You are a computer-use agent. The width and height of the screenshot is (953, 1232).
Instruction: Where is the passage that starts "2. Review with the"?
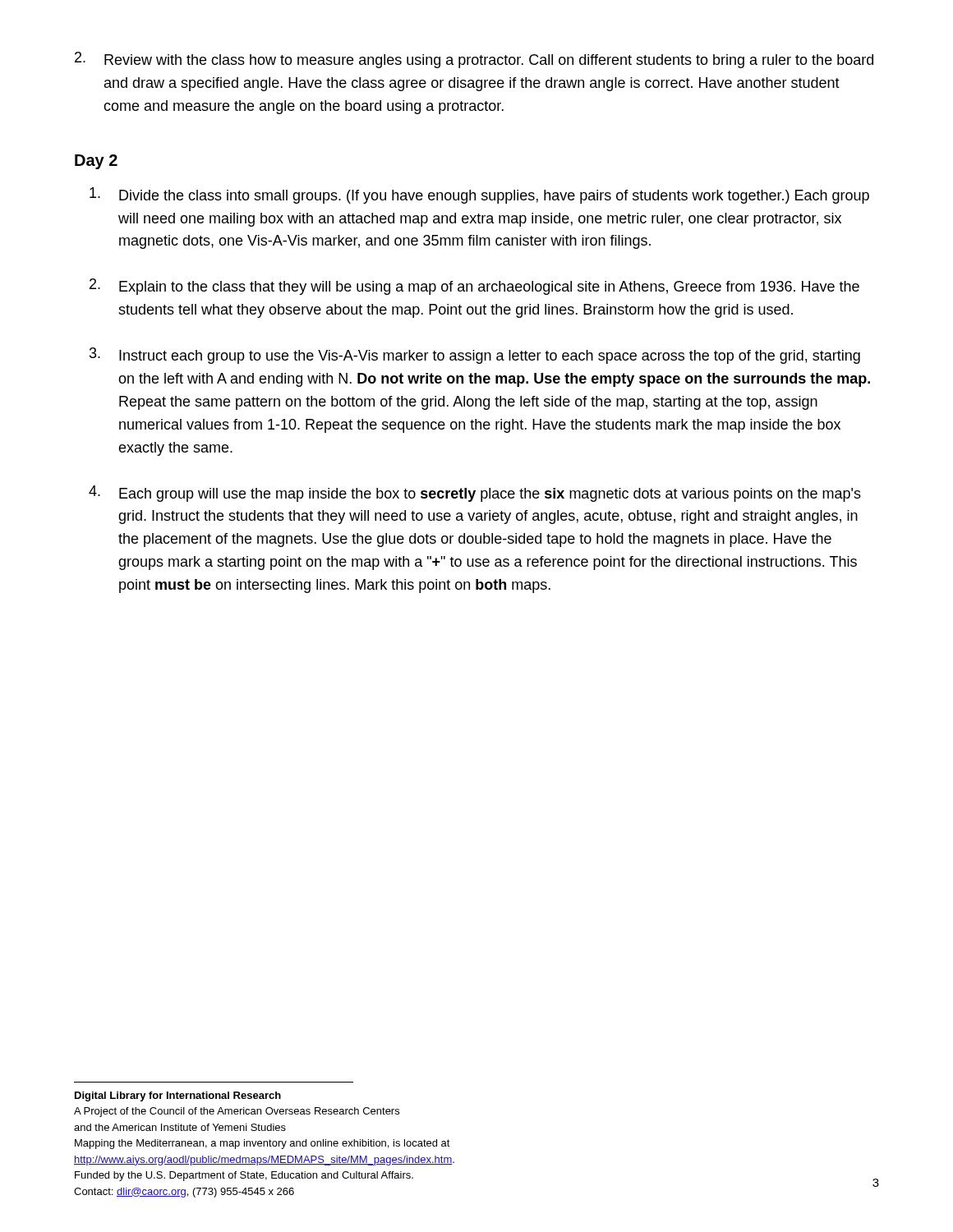476,84
